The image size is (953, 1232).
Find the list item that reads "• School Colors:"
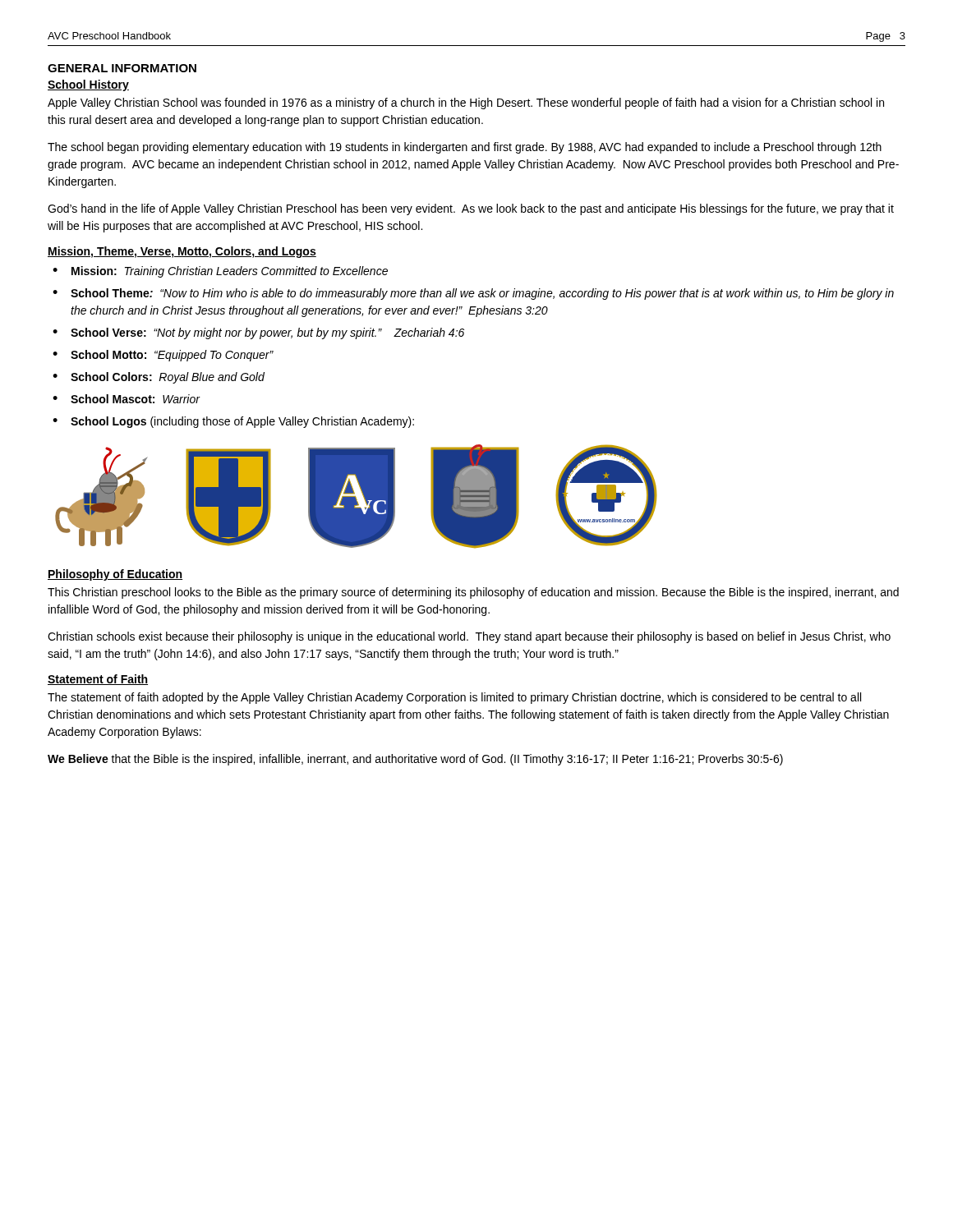pyautogui.click(x=159, y=378)
